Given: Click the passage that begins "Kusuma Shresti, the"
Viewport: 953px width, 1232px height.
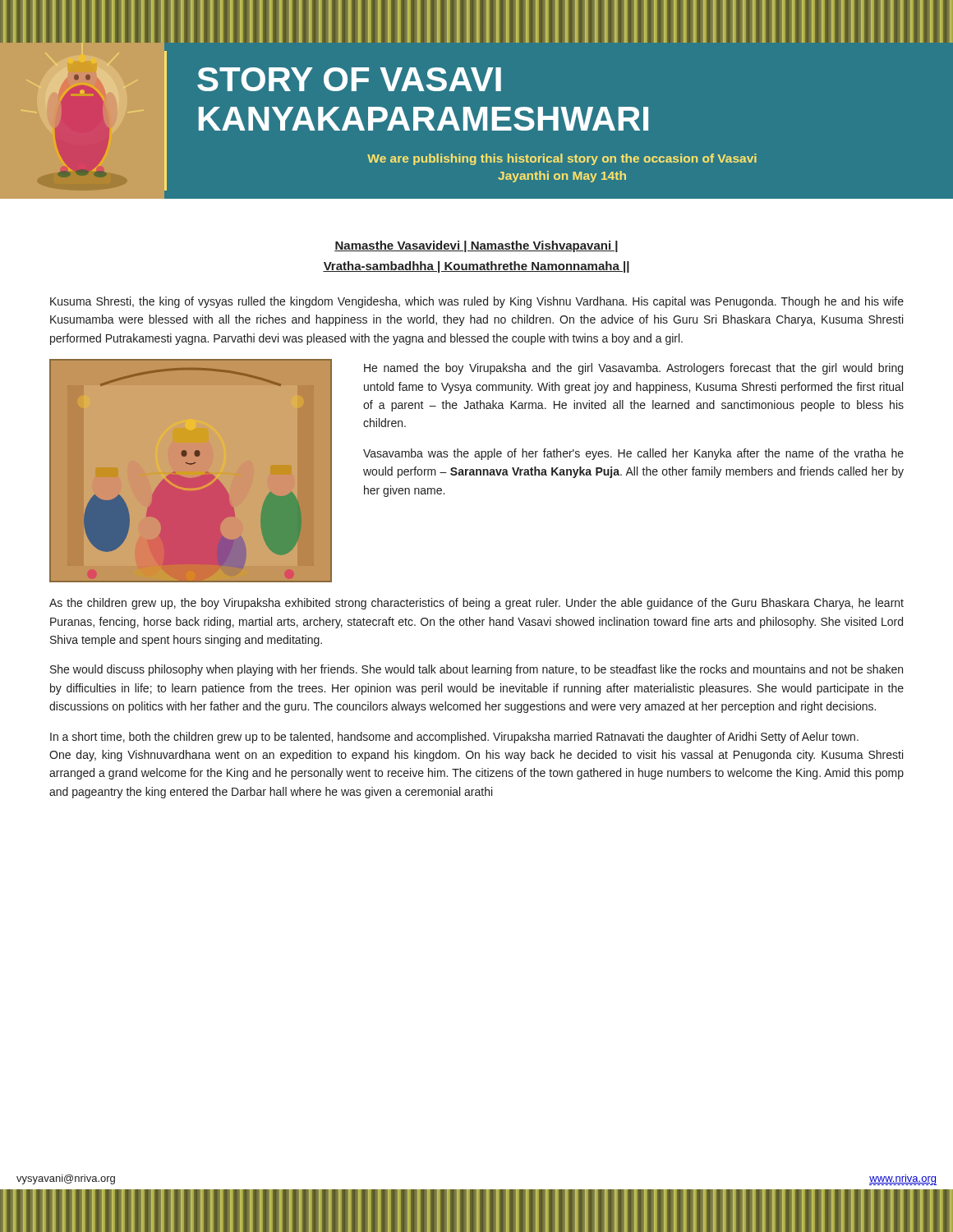Looking at the screenshot, I should click(x=476, y=320).
